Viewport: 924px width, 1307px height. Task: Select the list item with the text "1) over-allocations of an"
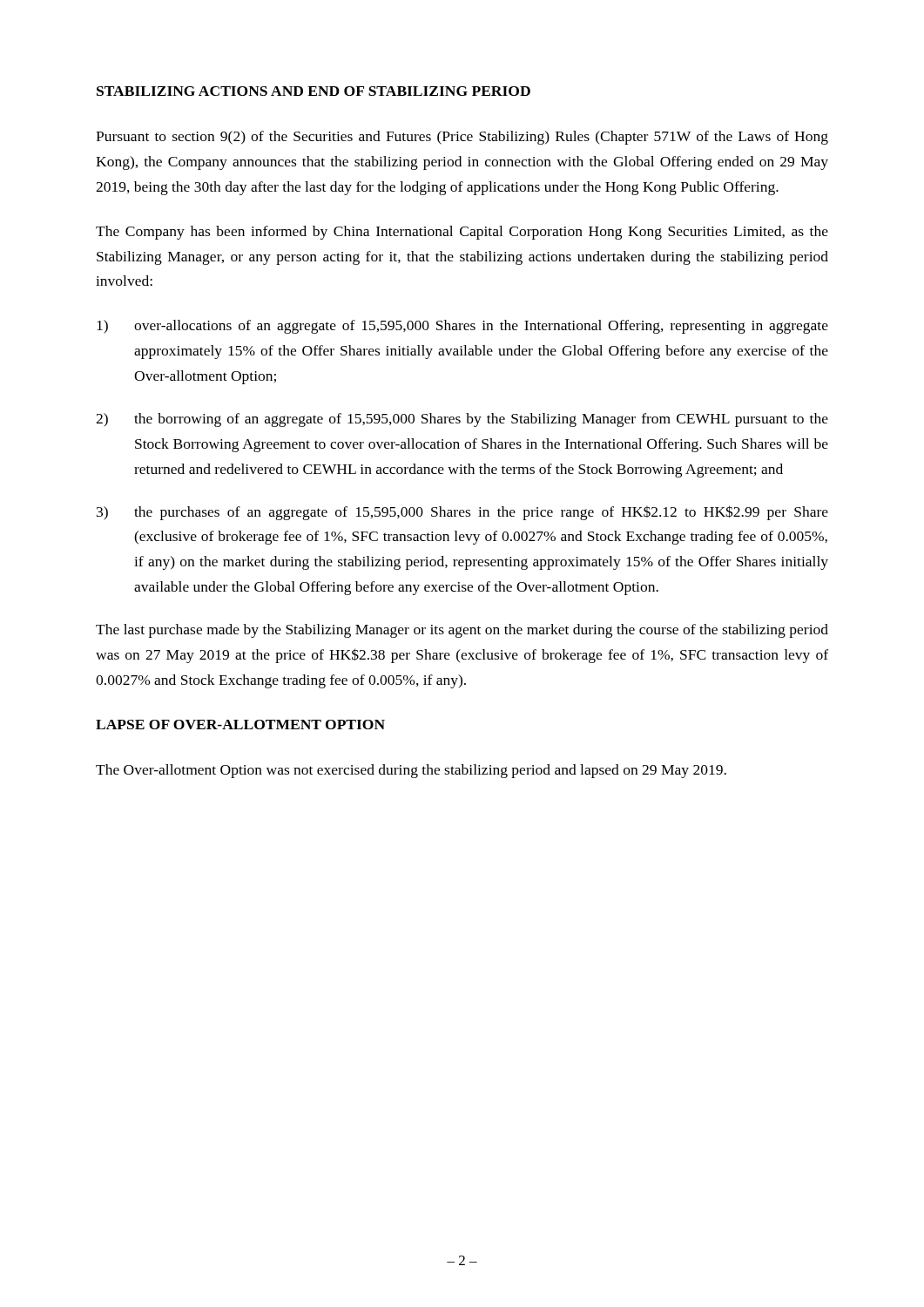click(x=462, y=351)
